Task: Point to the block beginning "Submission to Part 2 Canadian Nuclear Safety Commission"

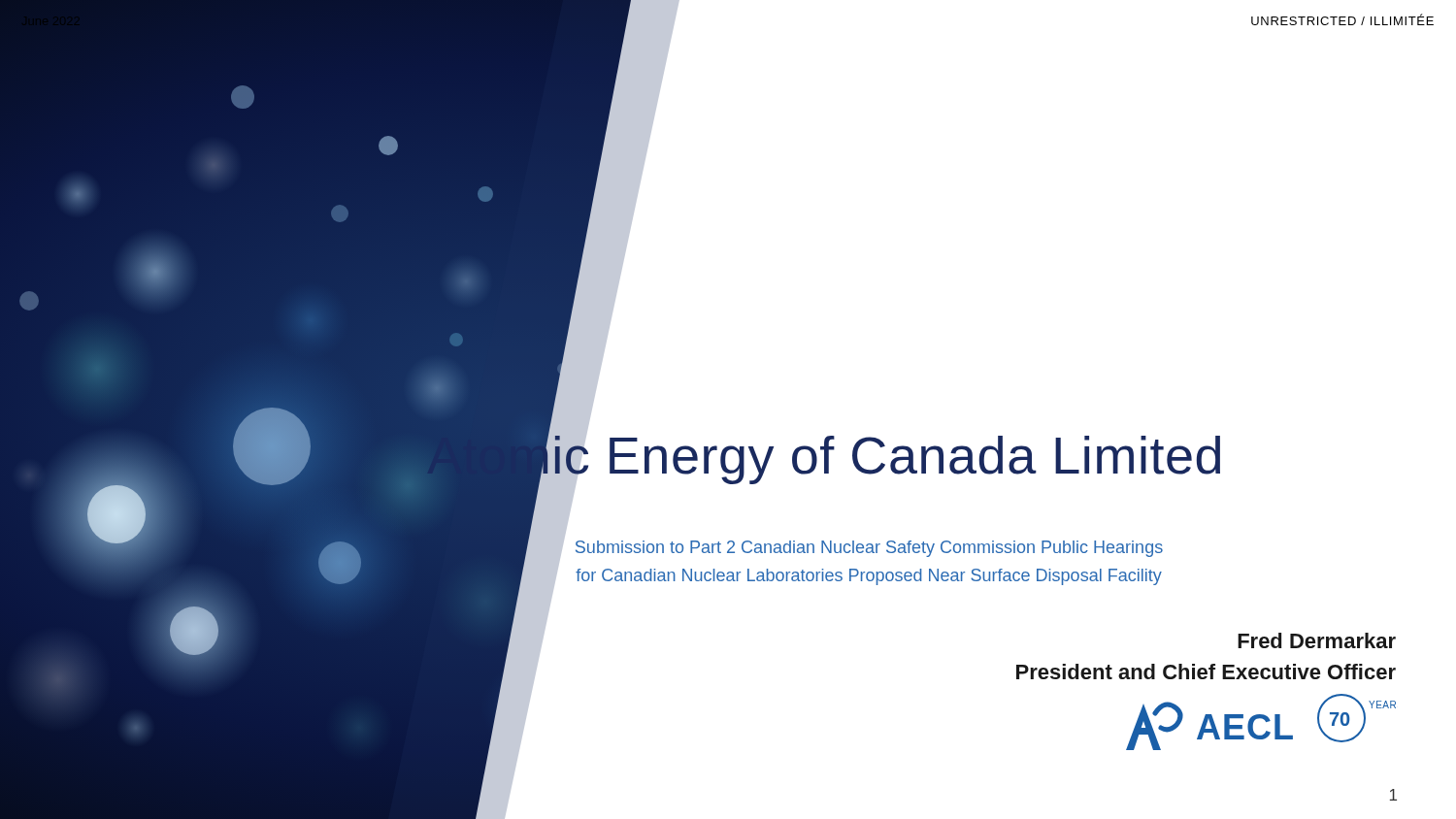Action: pos(869,561)
